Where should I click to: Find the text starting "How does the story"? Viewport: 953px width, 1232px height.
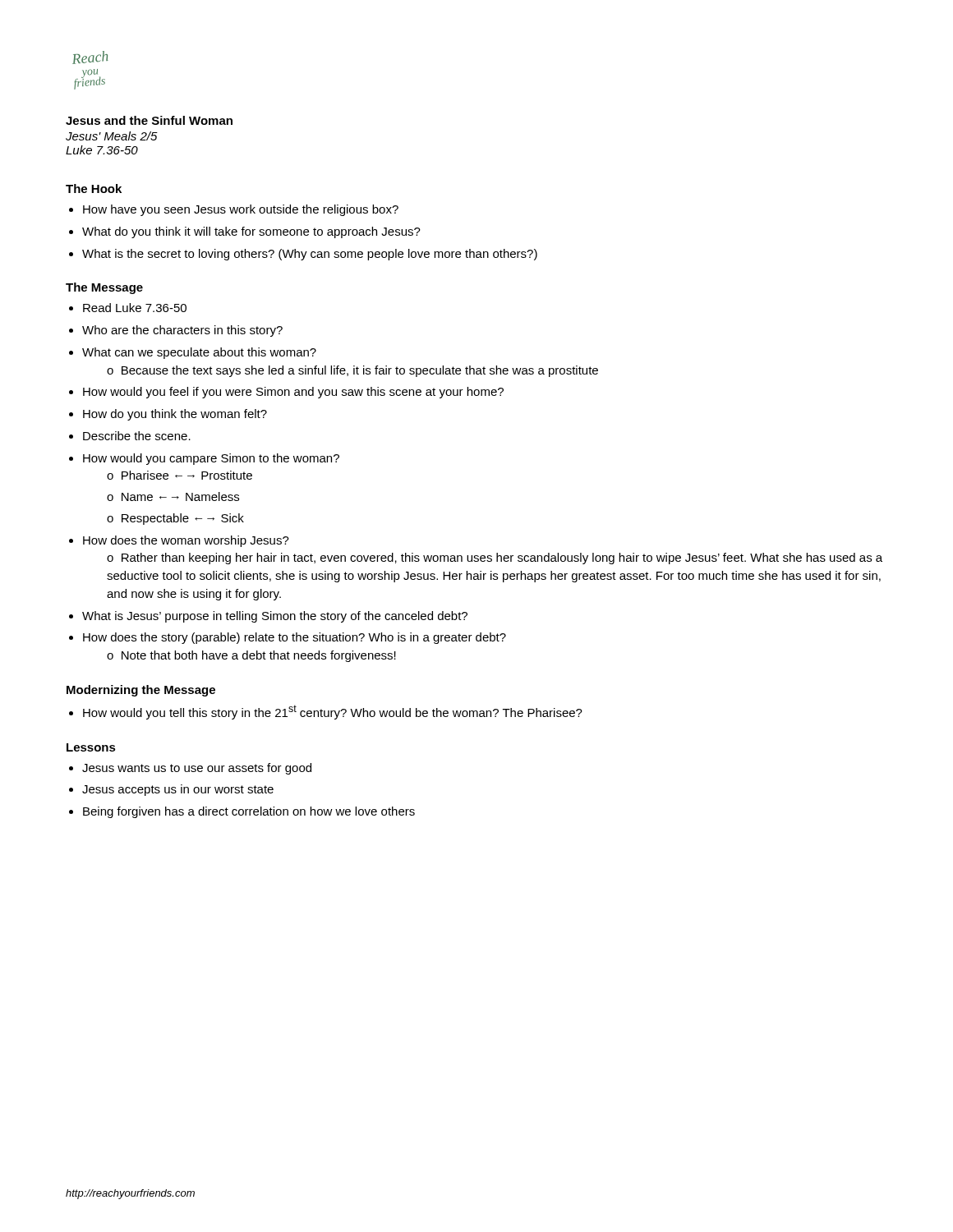point(485,647)
